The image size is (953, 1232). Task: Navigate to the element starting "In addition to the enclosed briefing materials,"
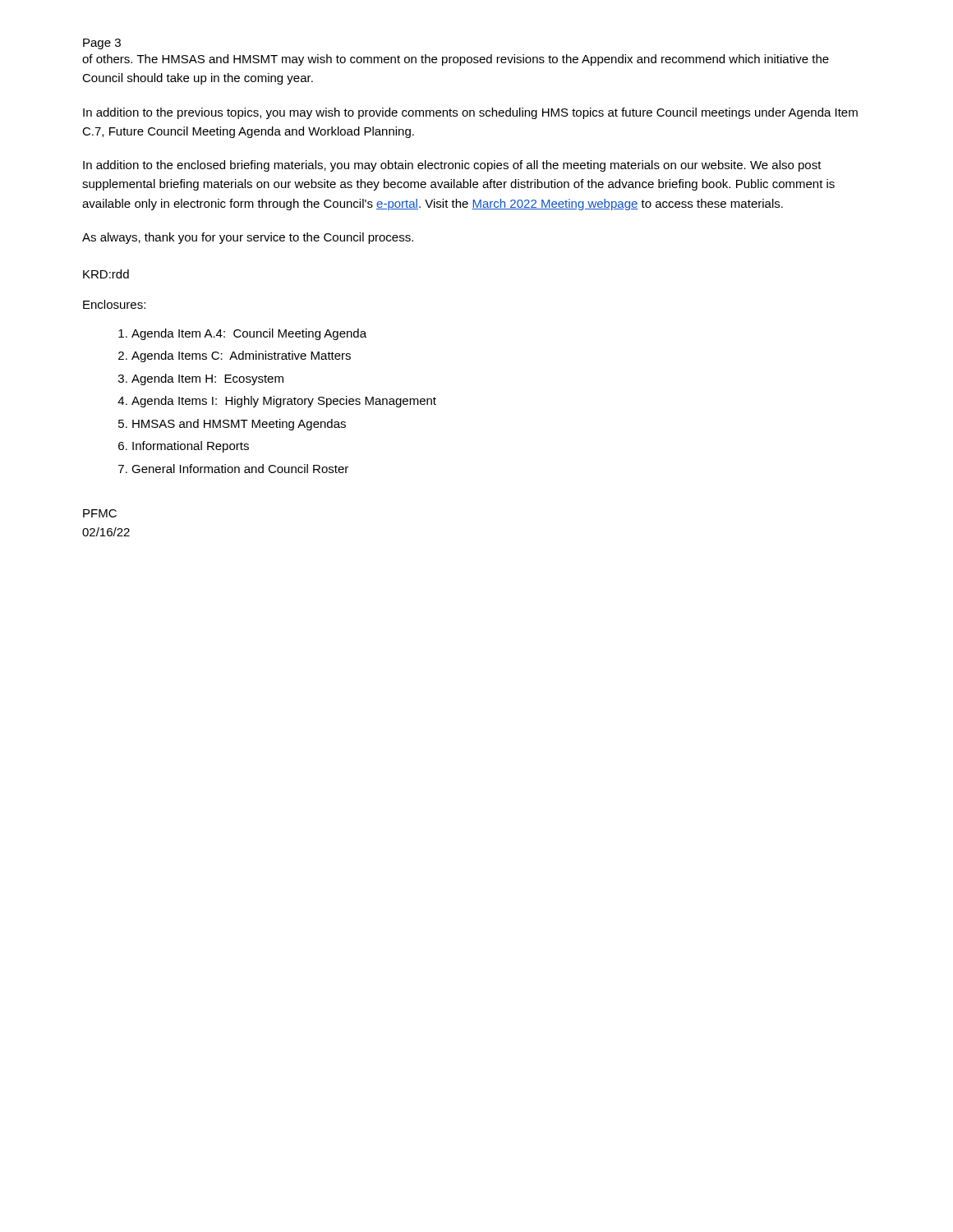coord(459,184)
